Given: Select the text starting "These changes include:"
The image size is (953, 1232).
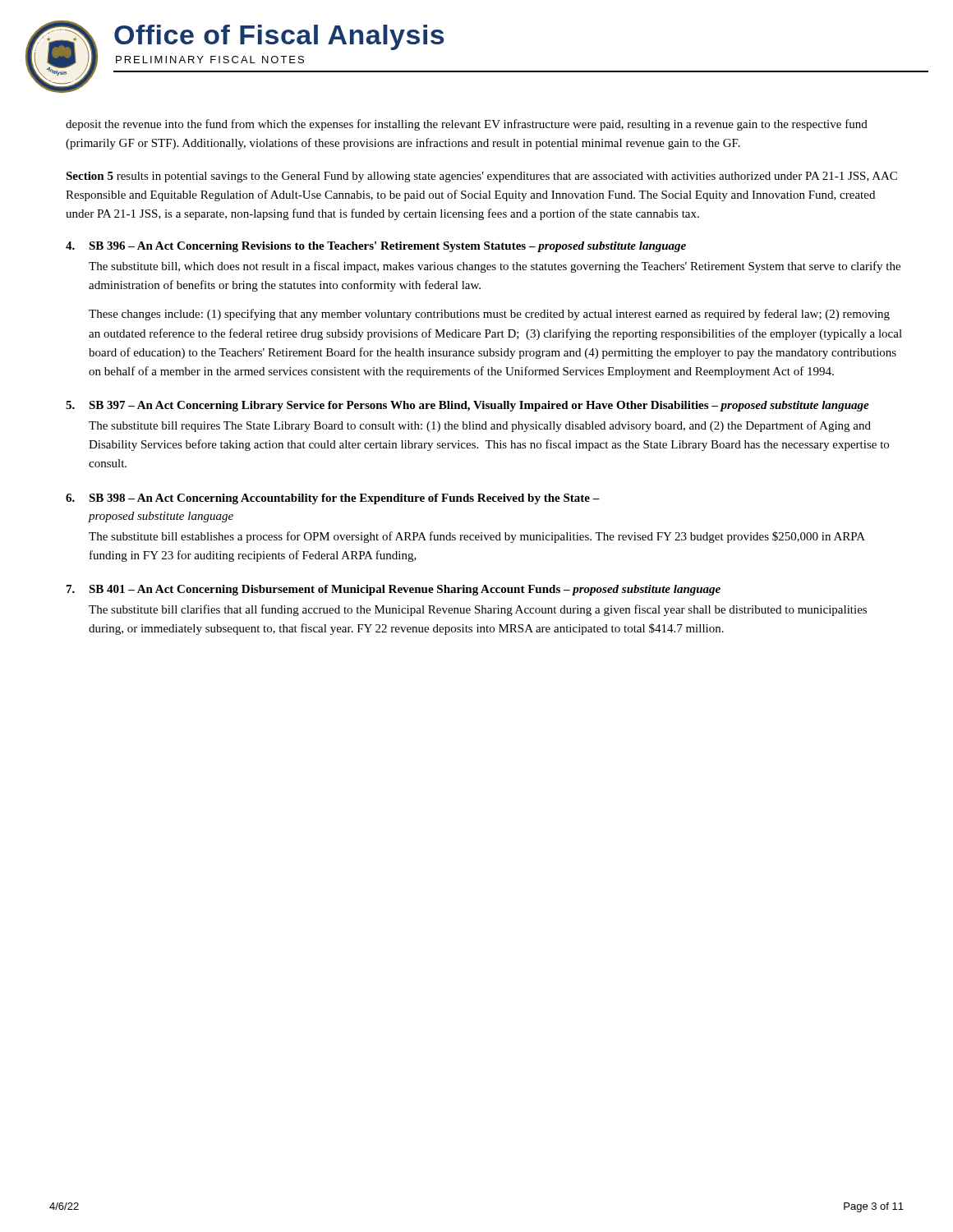Looking at the screenshot, I should coord(496,343).
